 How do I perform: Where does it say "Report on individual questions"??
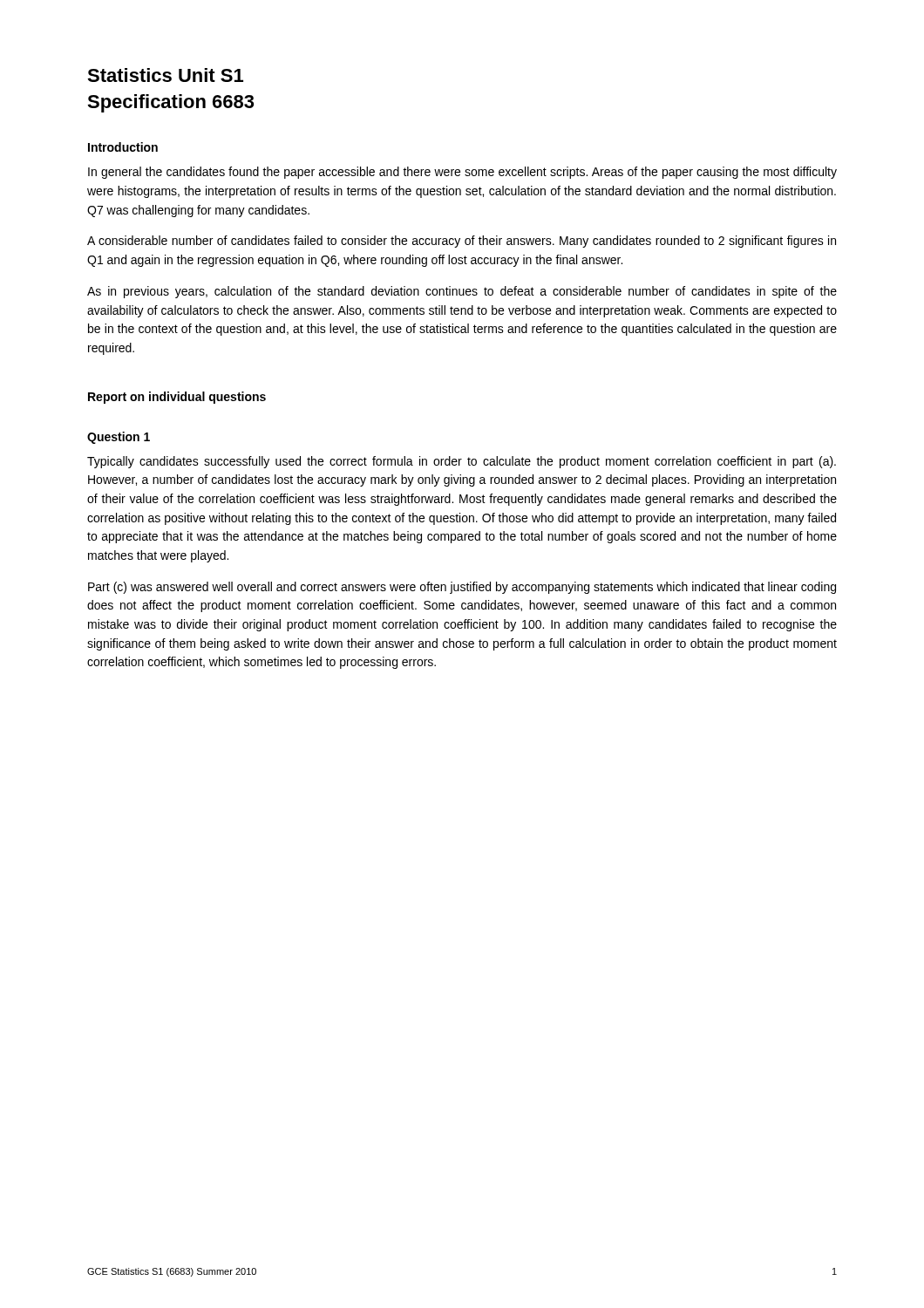177,396
